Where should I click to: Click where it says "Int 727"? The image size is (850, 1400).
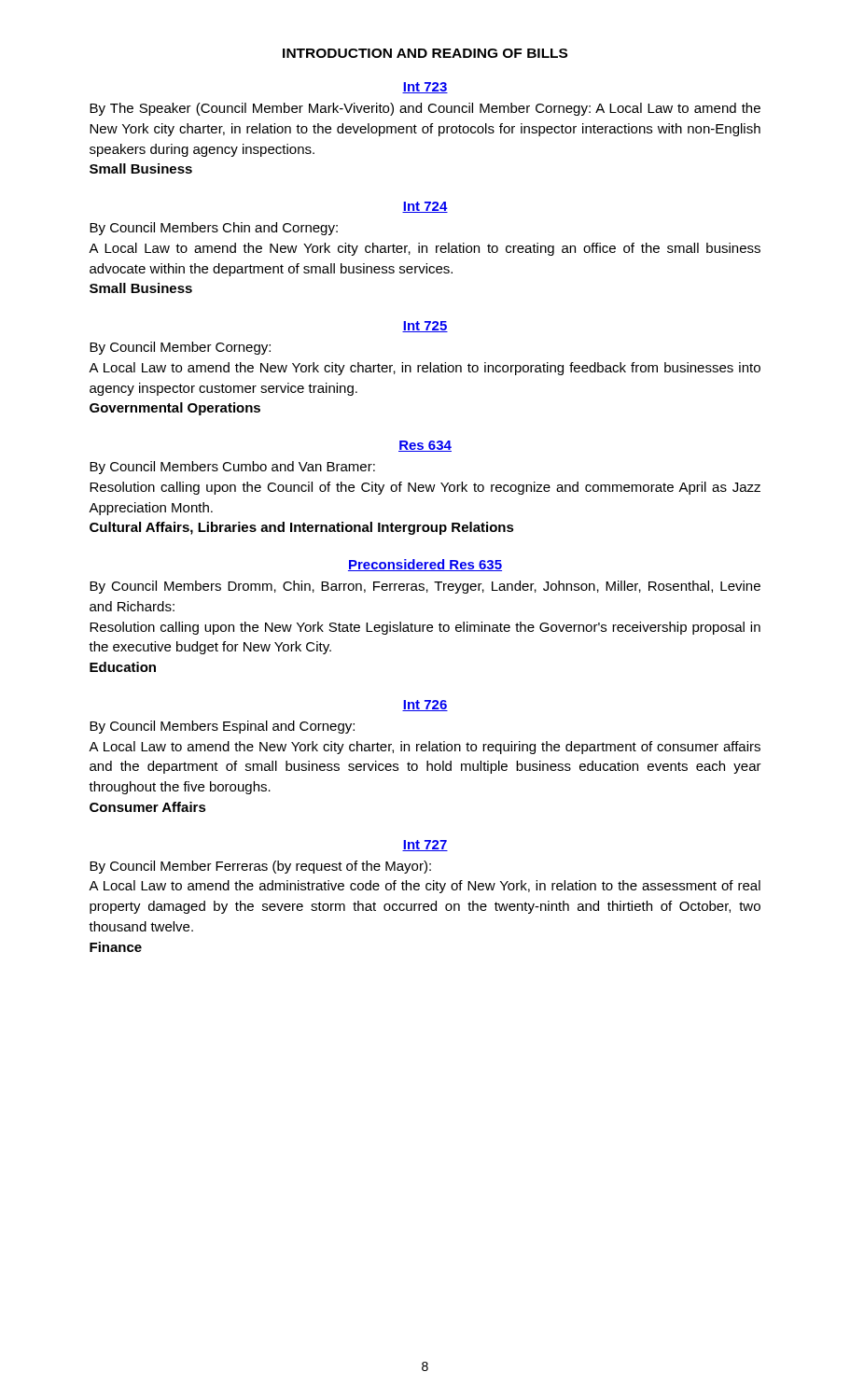tap(425, 844)
